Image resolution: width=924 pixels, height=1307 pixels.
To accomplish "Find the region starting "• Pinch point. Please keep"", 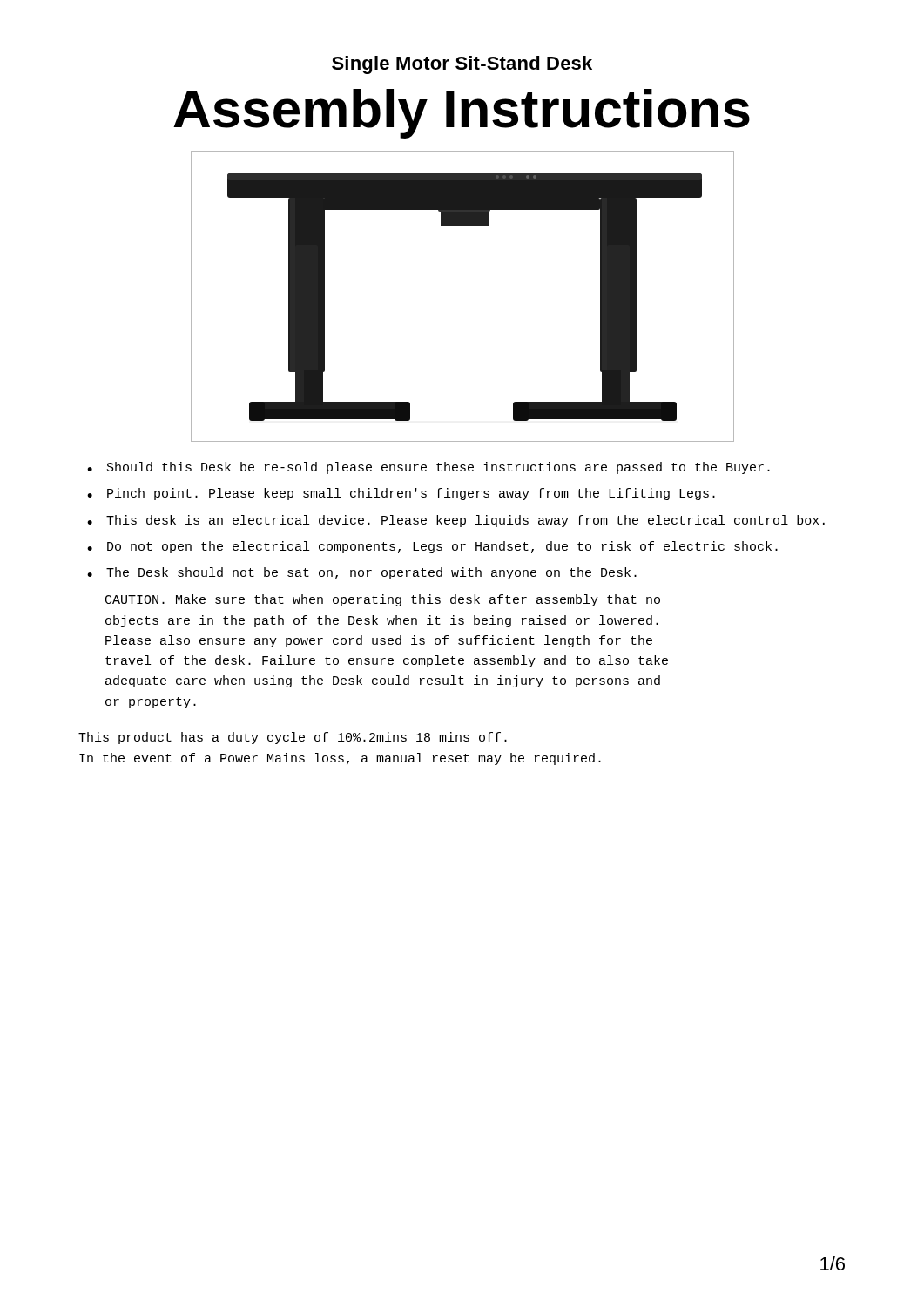I will [466, 496].
